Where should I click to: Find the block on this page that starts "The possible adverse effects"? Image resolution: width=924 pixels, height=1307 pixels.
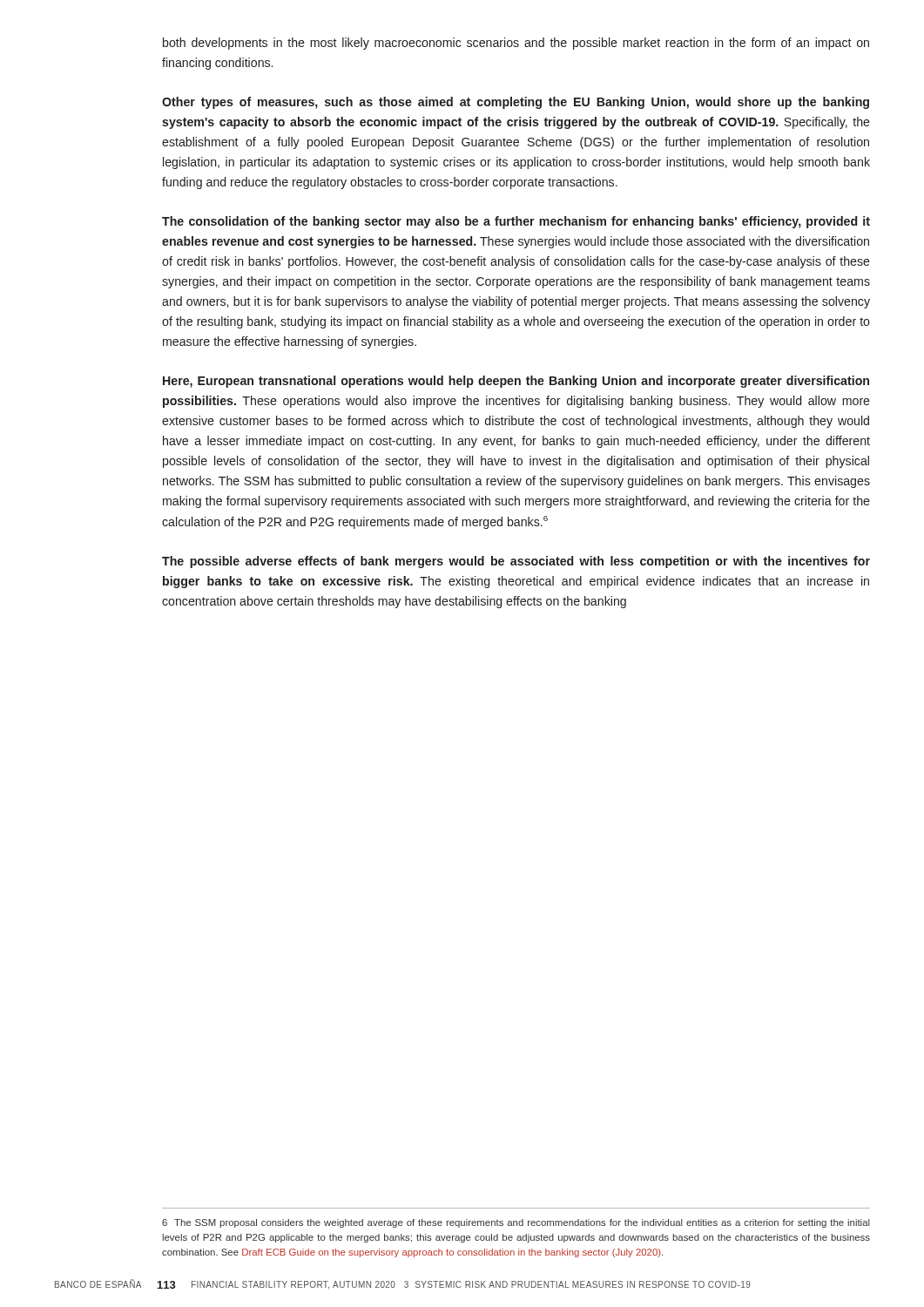pyautogui.click(x=516, y=581)
